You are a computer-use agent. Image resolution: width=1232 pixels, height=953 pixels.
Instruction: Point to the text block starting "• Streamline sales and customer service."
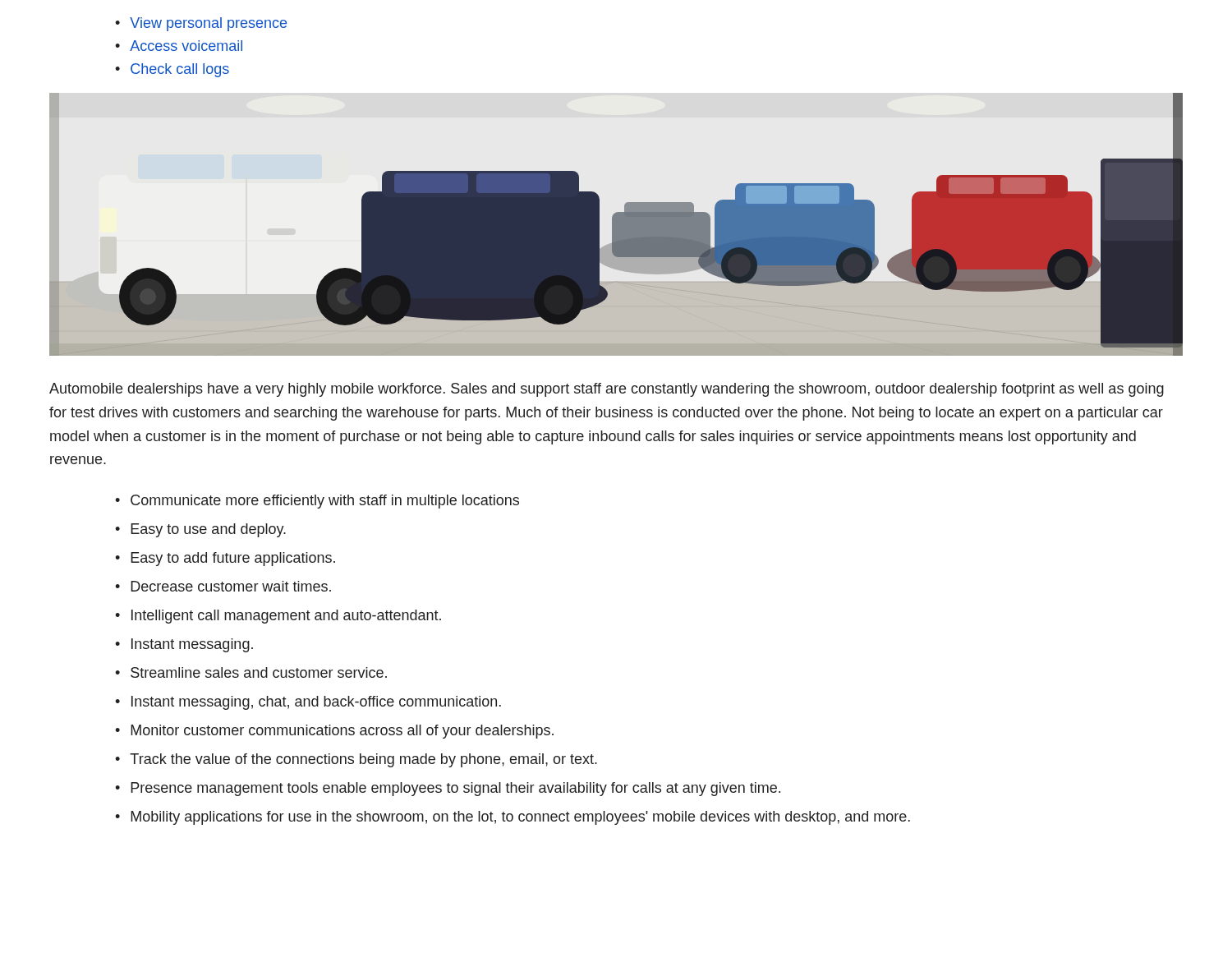252,673
